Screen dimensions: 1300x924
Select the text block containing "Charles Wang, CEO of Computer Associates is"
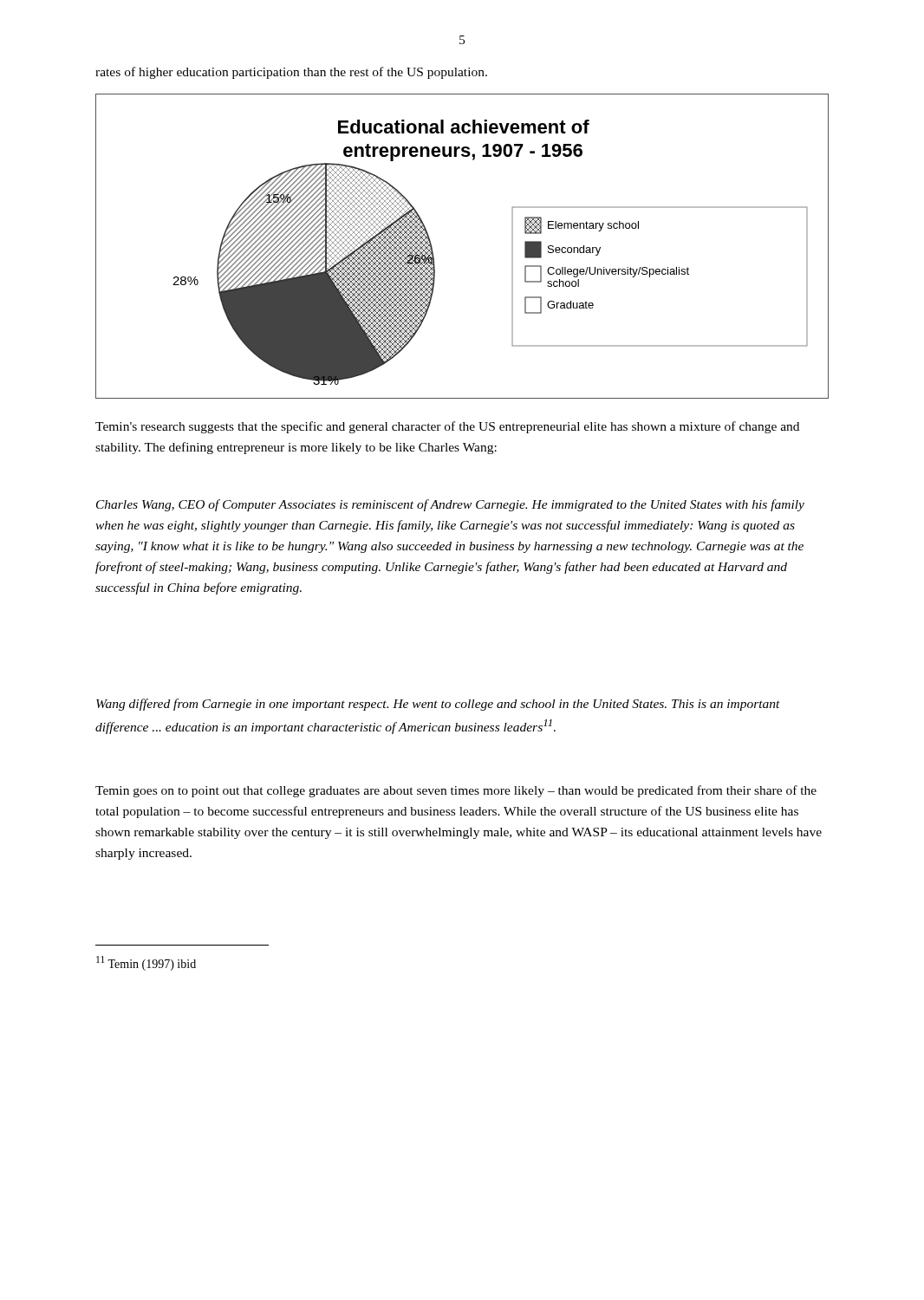[x=450, y=546]
